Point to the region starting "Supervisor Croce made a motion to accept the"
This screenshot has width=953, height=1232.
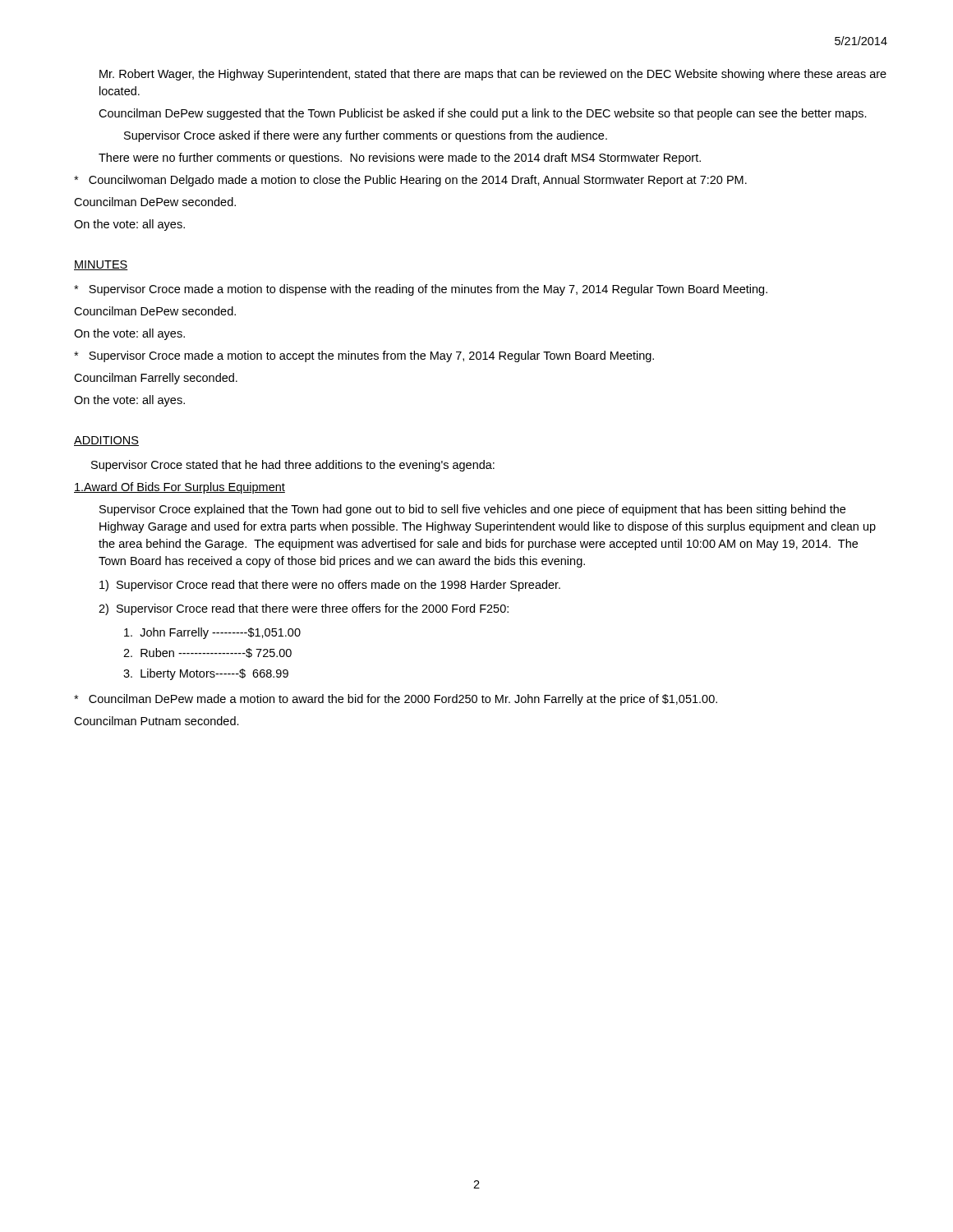coord(365,356)
